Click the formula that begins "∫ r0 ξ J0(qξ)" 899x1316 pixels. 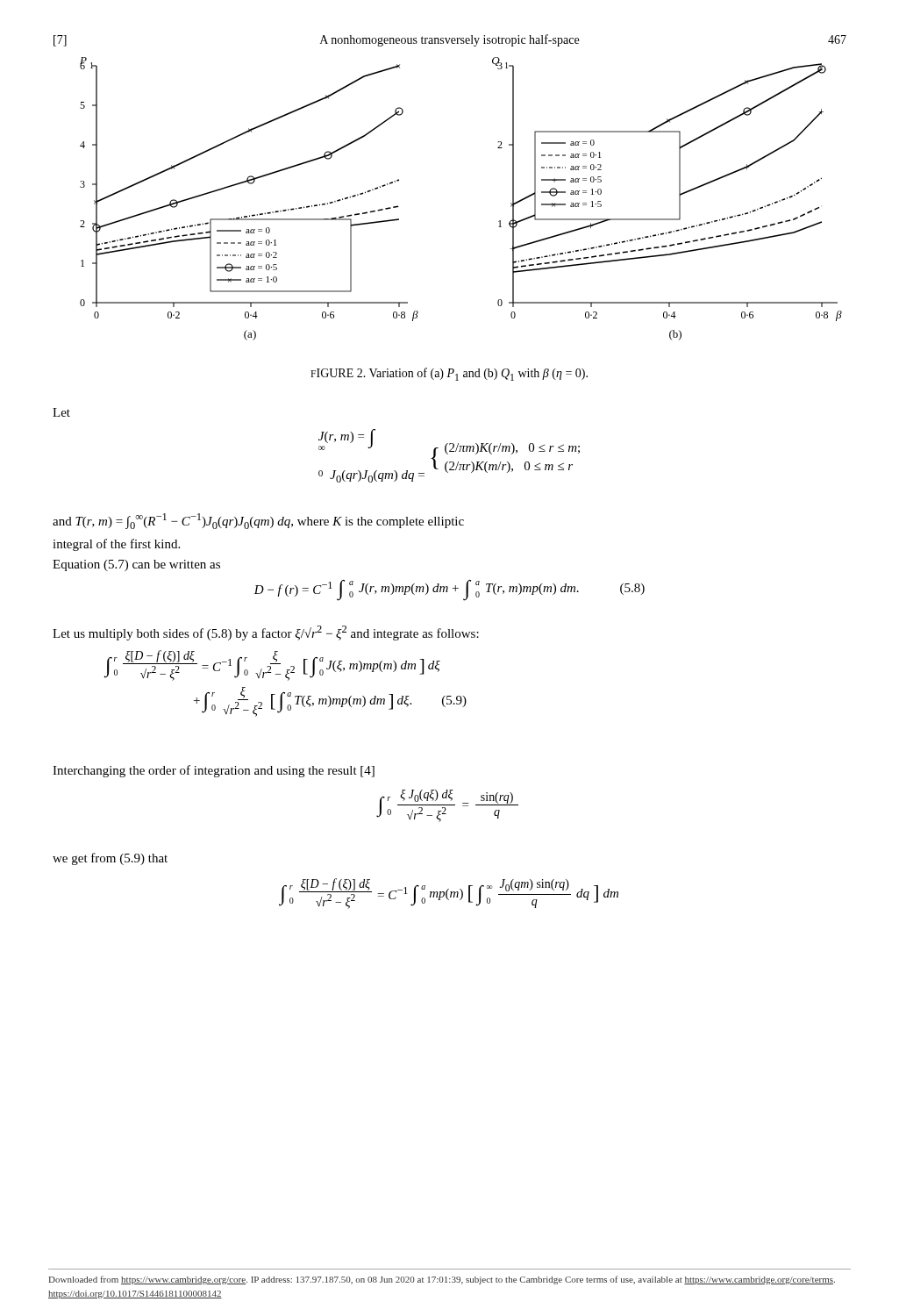pos(450,805)
